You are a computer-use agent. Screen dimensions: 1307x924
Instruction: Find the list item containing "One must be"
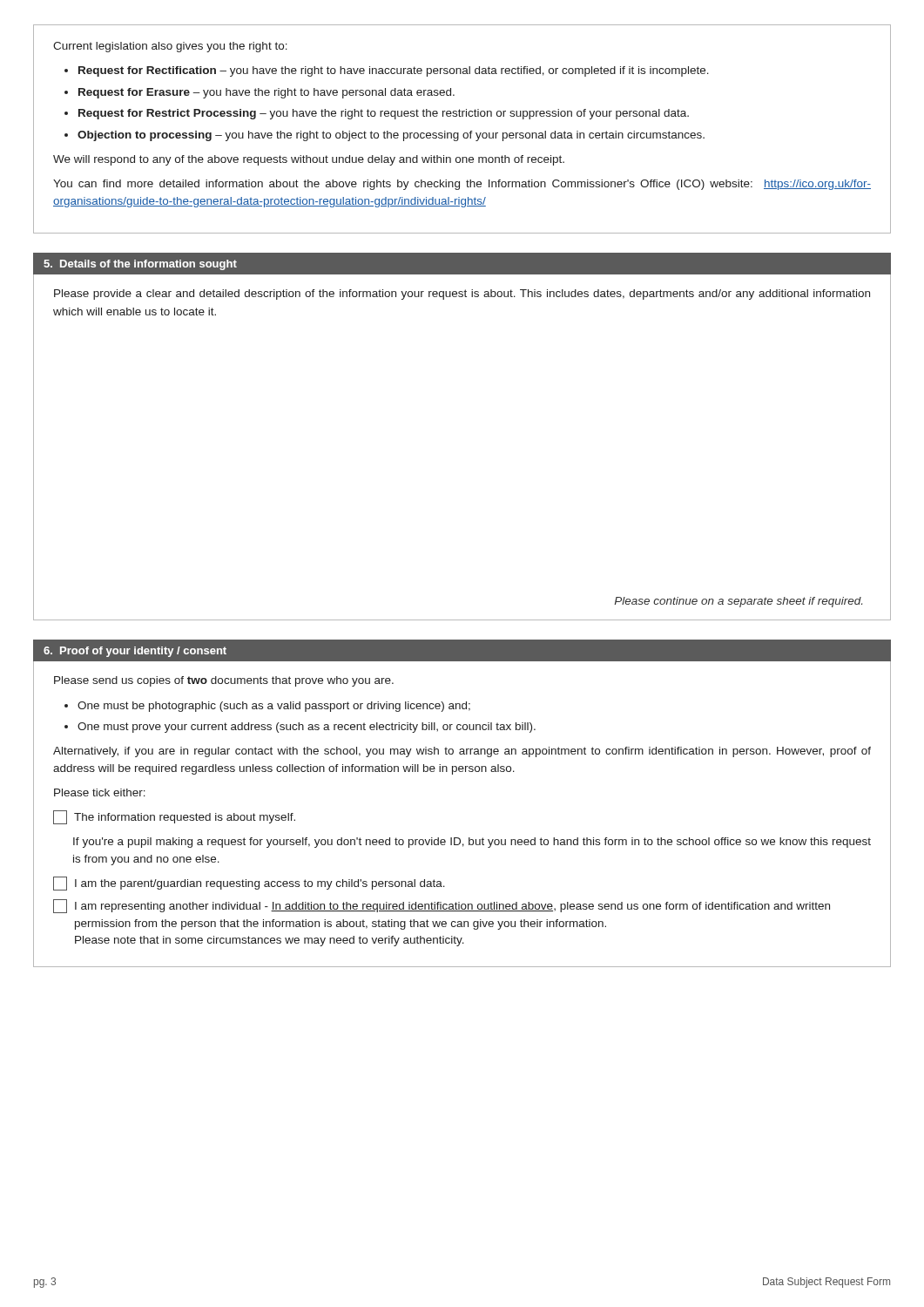click(274, 705)
